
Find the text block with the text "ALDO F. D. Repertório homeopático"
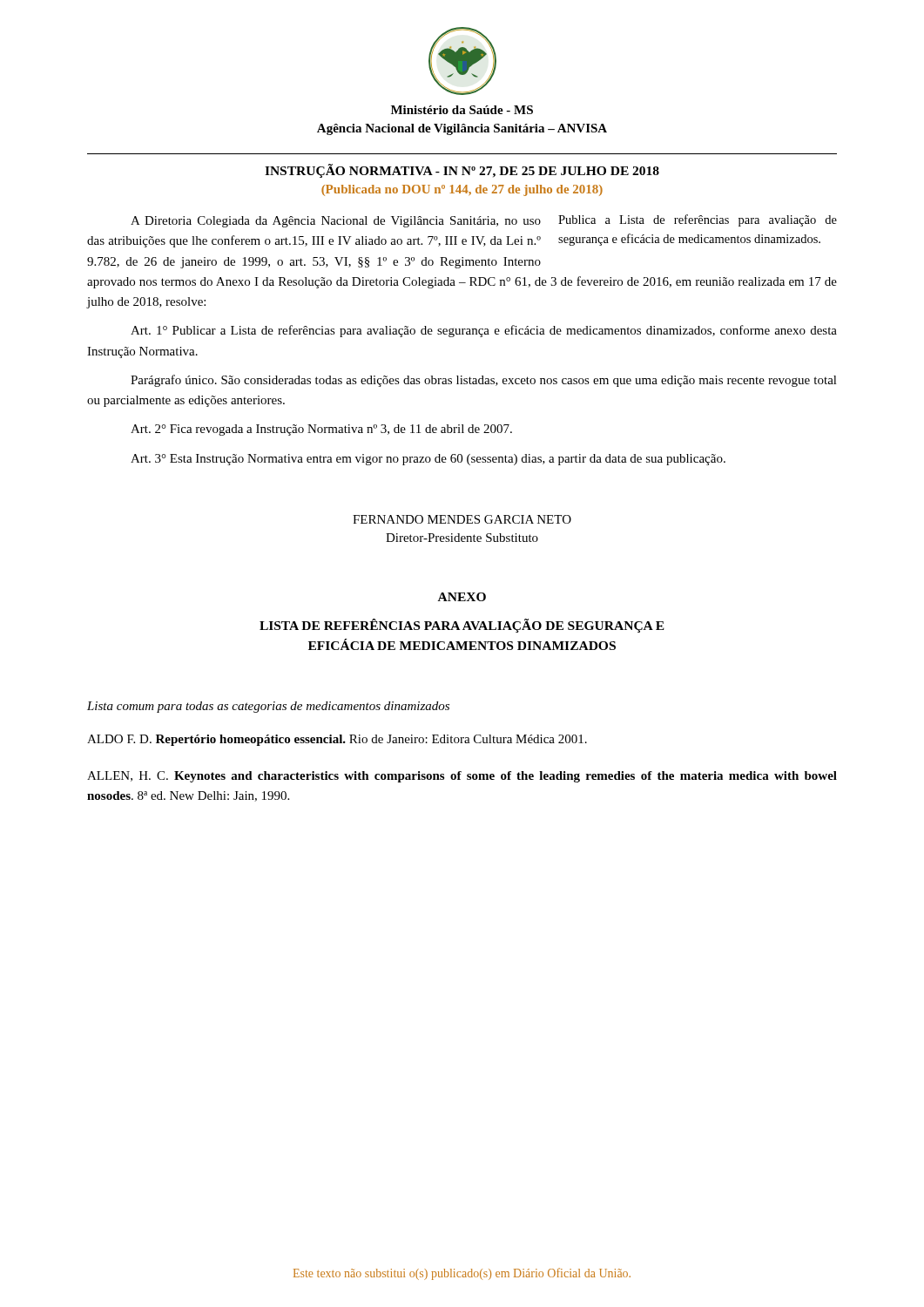pyautogui.click(x=337, y=739)
